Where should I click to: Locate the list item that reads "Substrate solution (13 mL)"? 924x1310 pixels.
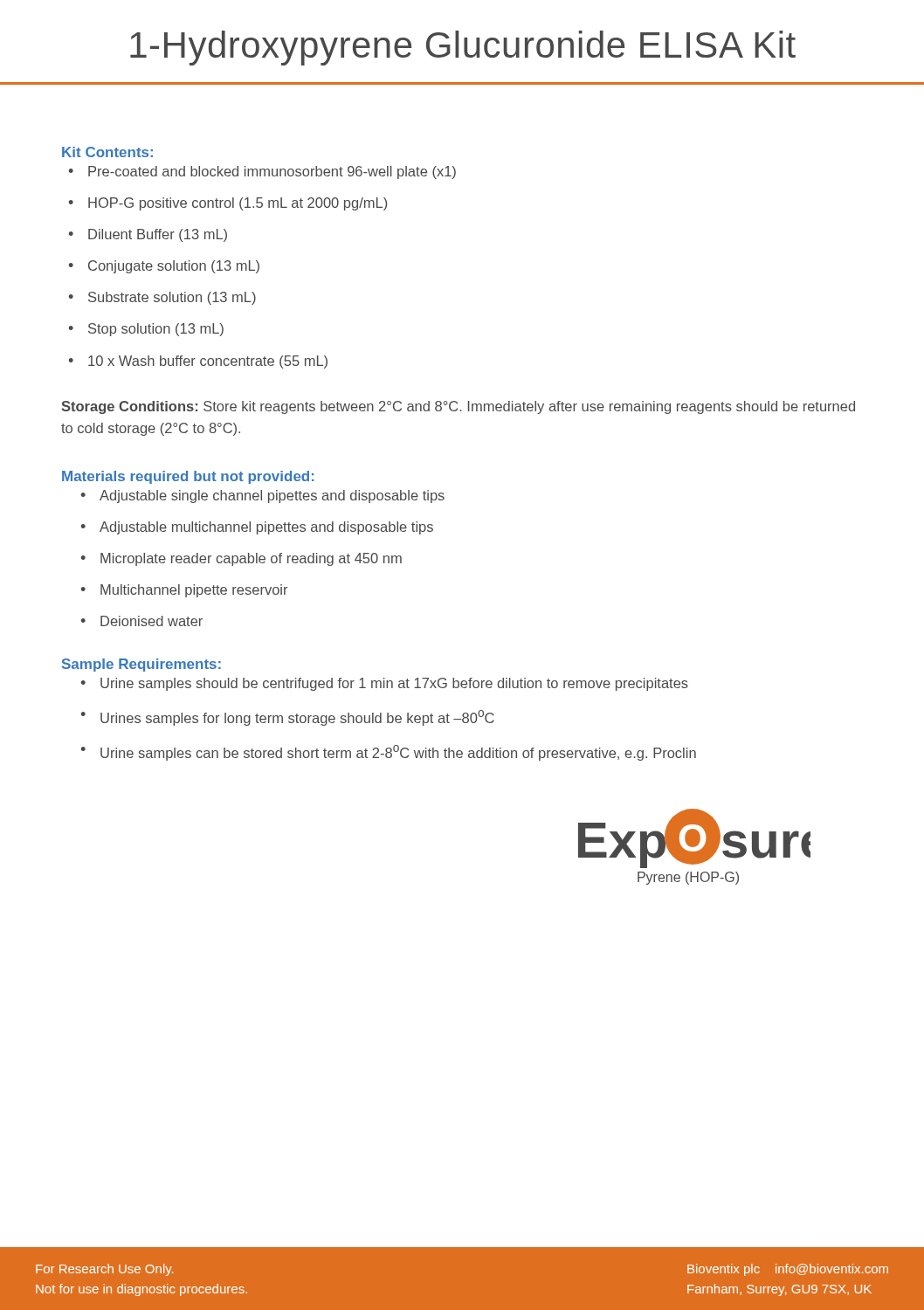click(x=172, y=297)
